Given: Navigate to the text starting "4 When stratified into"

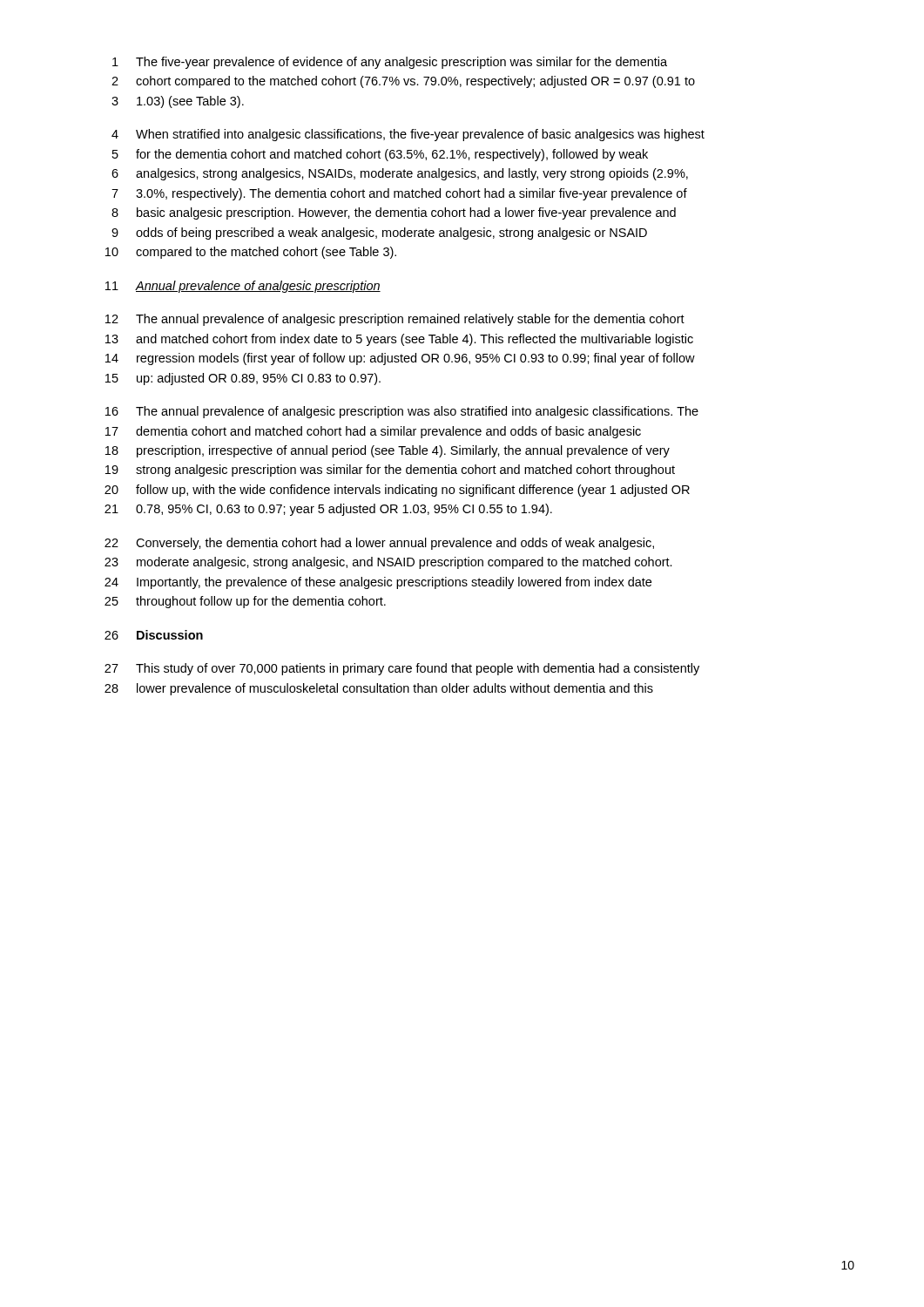Looking at the screenshot, I should [470, 135].
